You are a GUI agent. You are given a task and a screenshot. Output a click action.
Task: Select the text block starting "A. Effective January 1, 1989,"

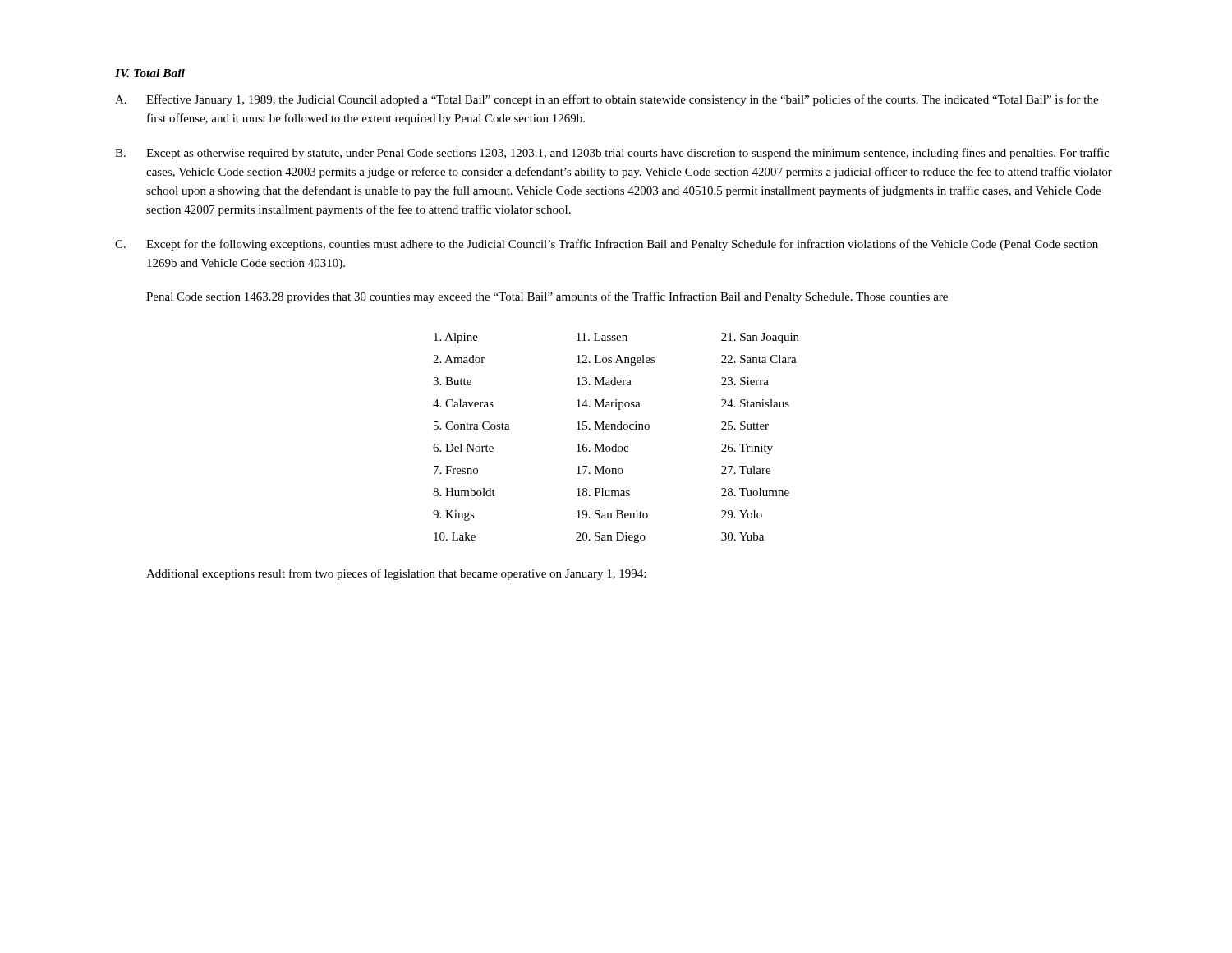click(616, 109)
